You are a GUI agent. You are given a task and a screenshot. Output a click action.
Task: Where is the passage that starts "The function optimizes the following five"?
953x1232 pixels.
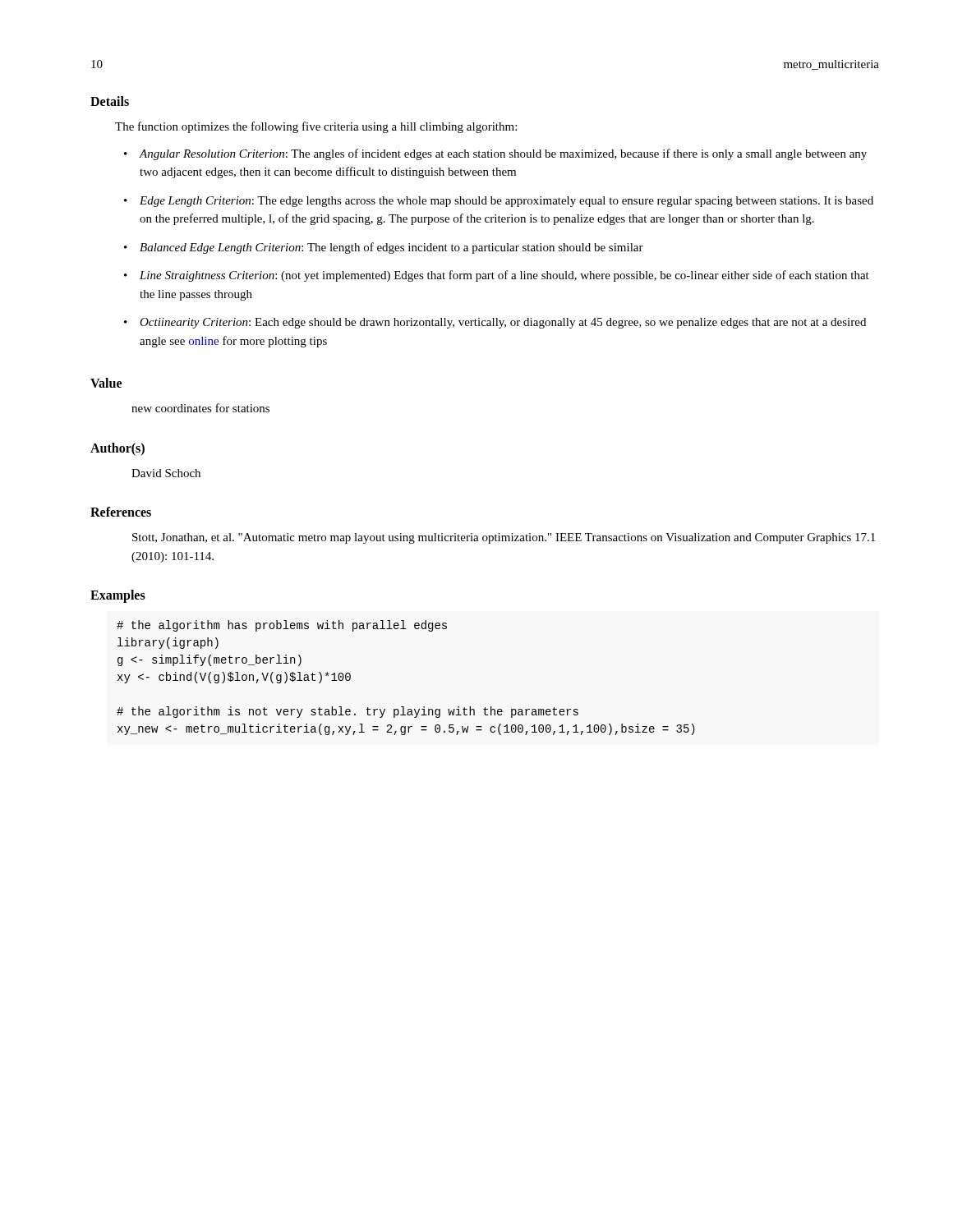(x=316, y=126)
